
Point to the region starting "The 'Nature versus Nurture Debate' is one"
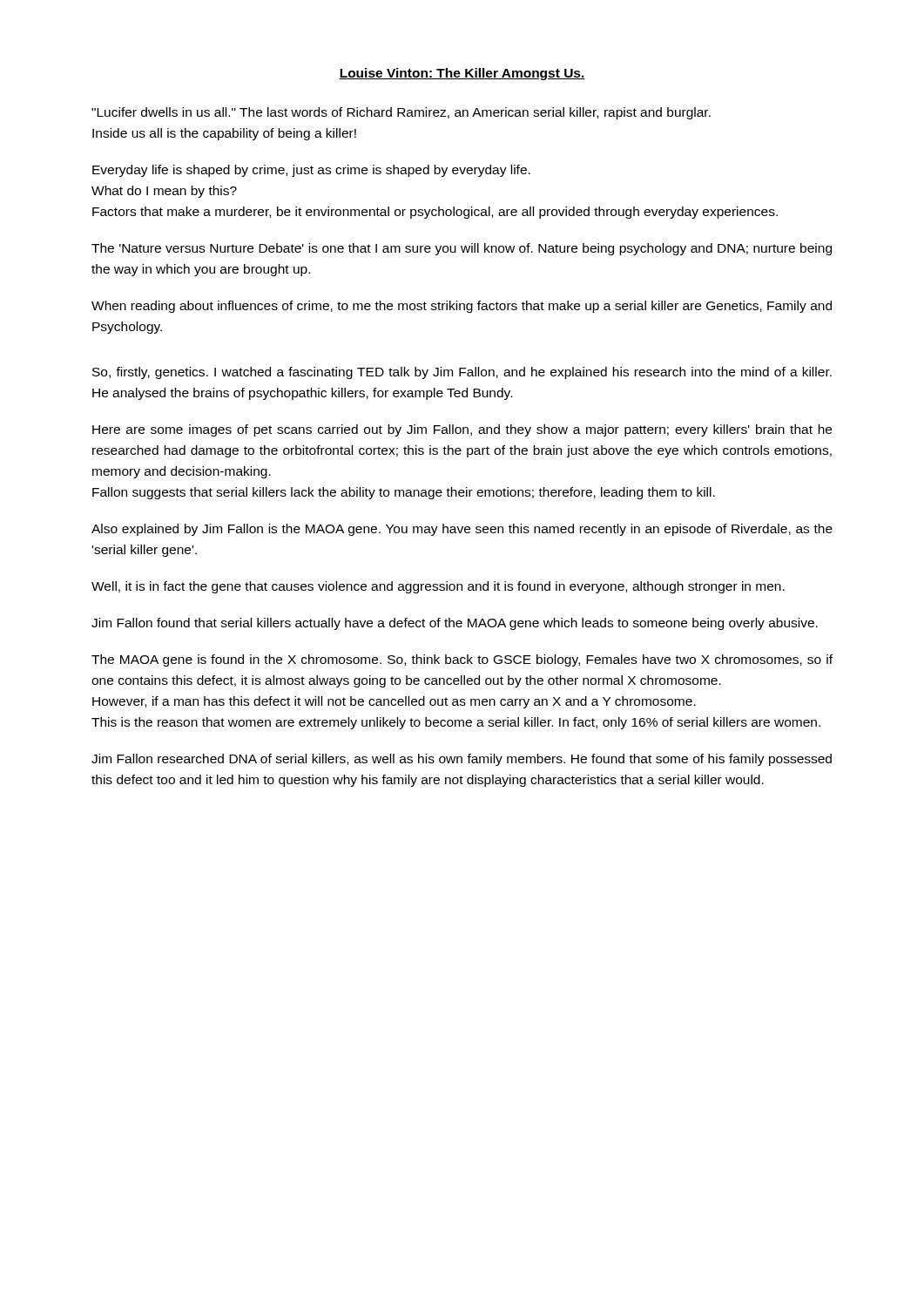tap(462, 258)
